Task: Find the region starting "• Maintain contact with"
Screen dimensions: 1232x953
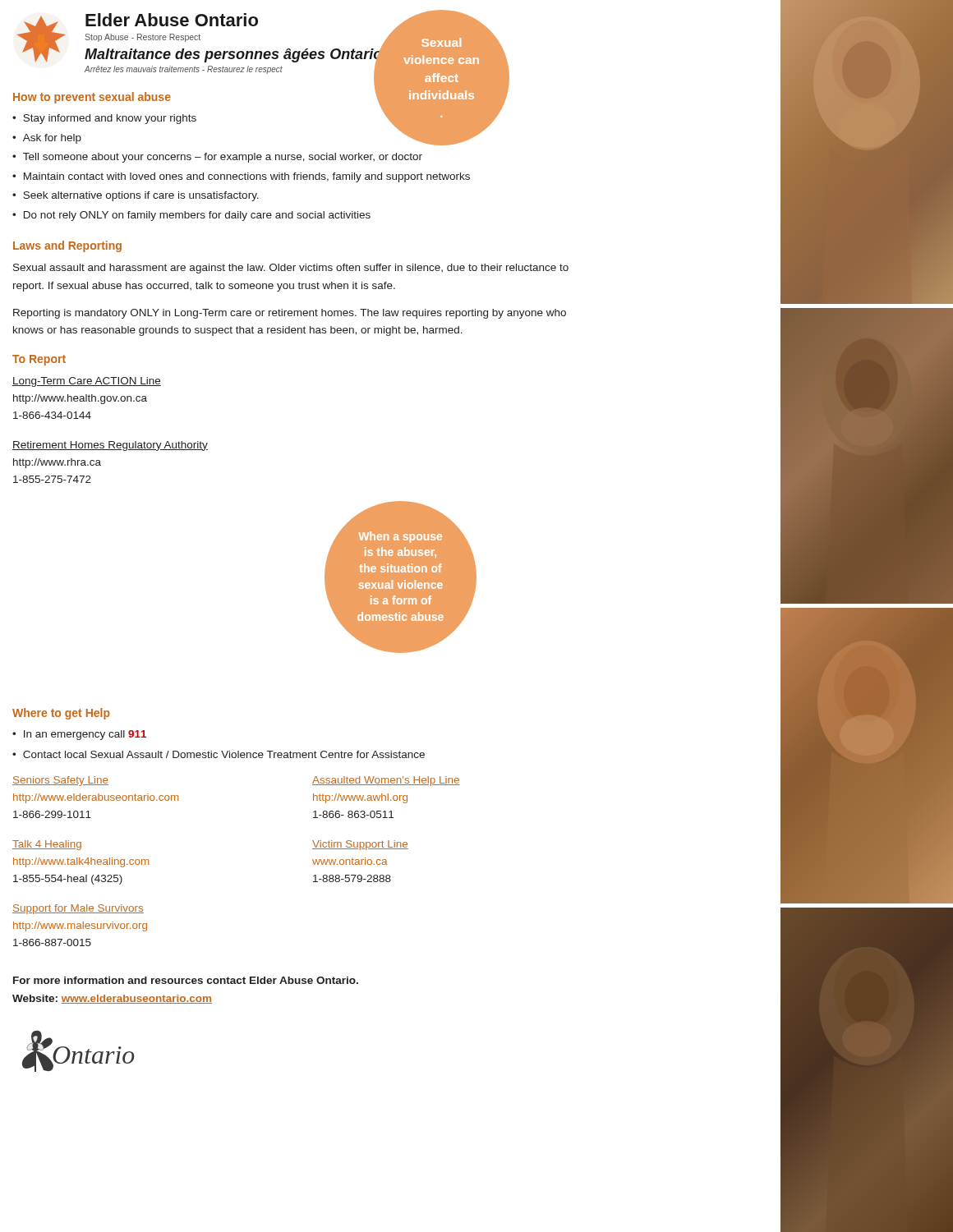Action: pyautogui.click(x=241, y=176)
